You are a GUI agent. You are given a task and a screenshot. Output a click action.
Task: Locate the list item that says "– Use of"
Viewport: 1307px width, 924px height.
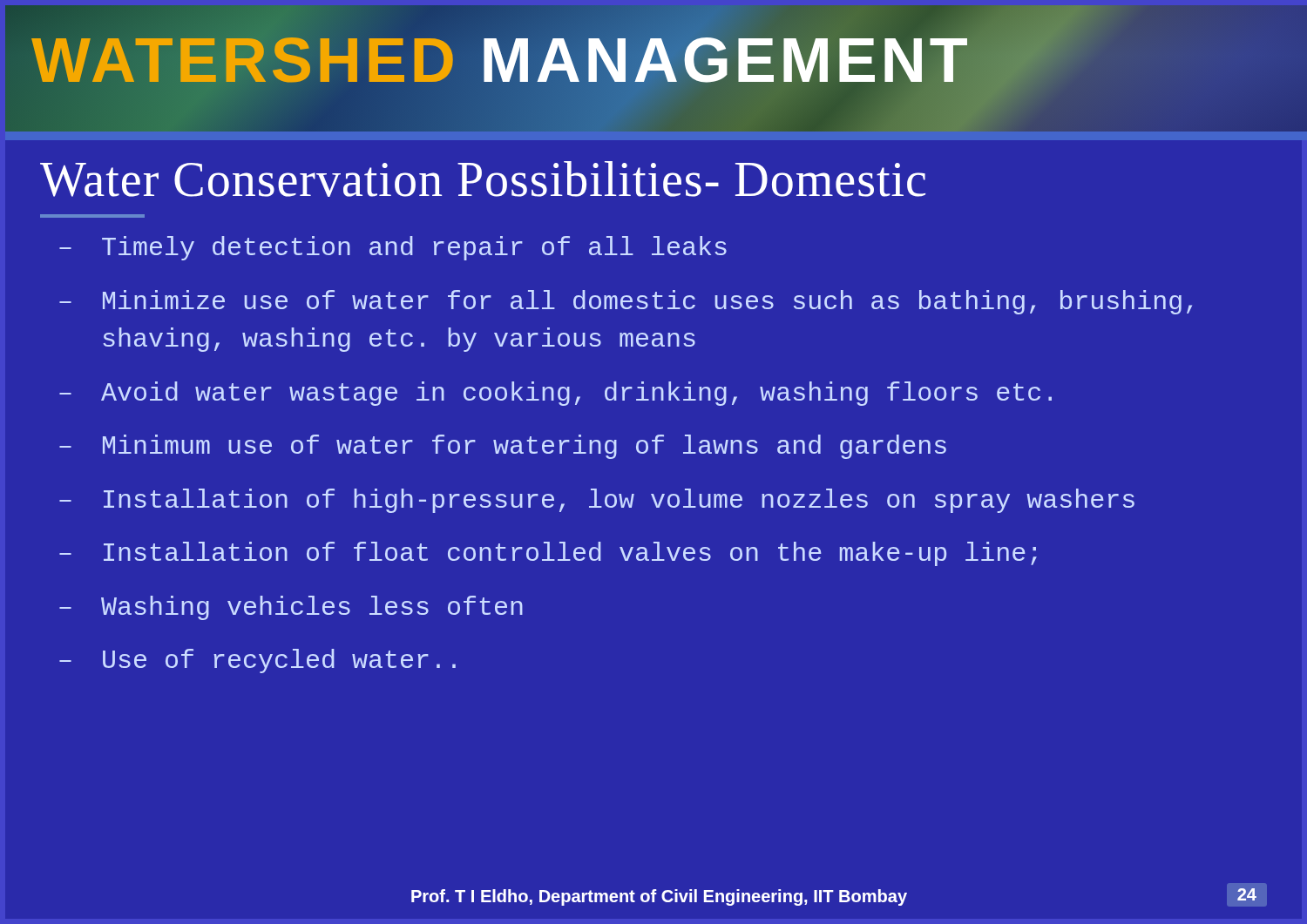click(257, 661)
